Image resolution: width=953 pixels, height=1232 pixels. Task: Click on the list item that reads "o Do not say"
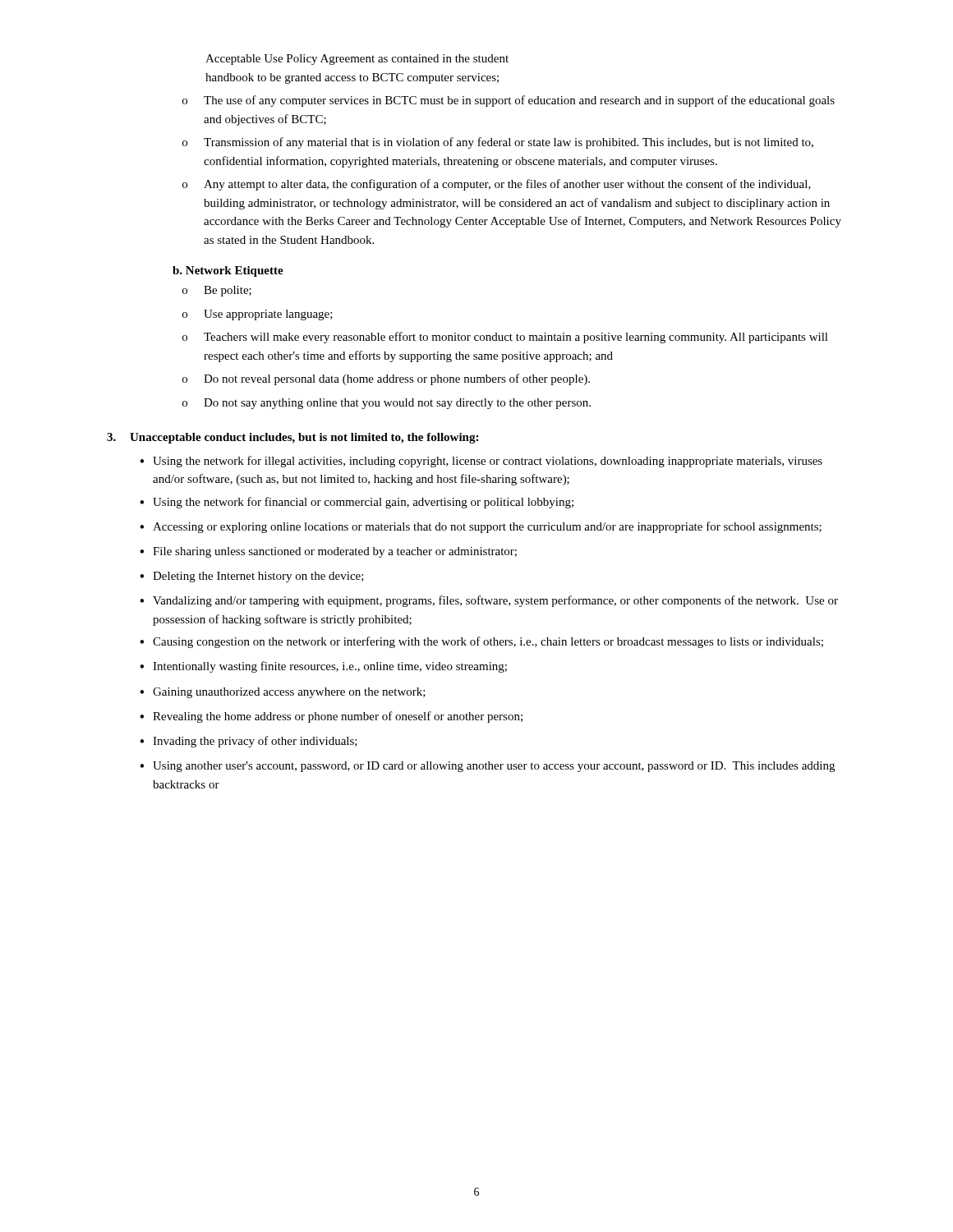(x=509, y=402)
